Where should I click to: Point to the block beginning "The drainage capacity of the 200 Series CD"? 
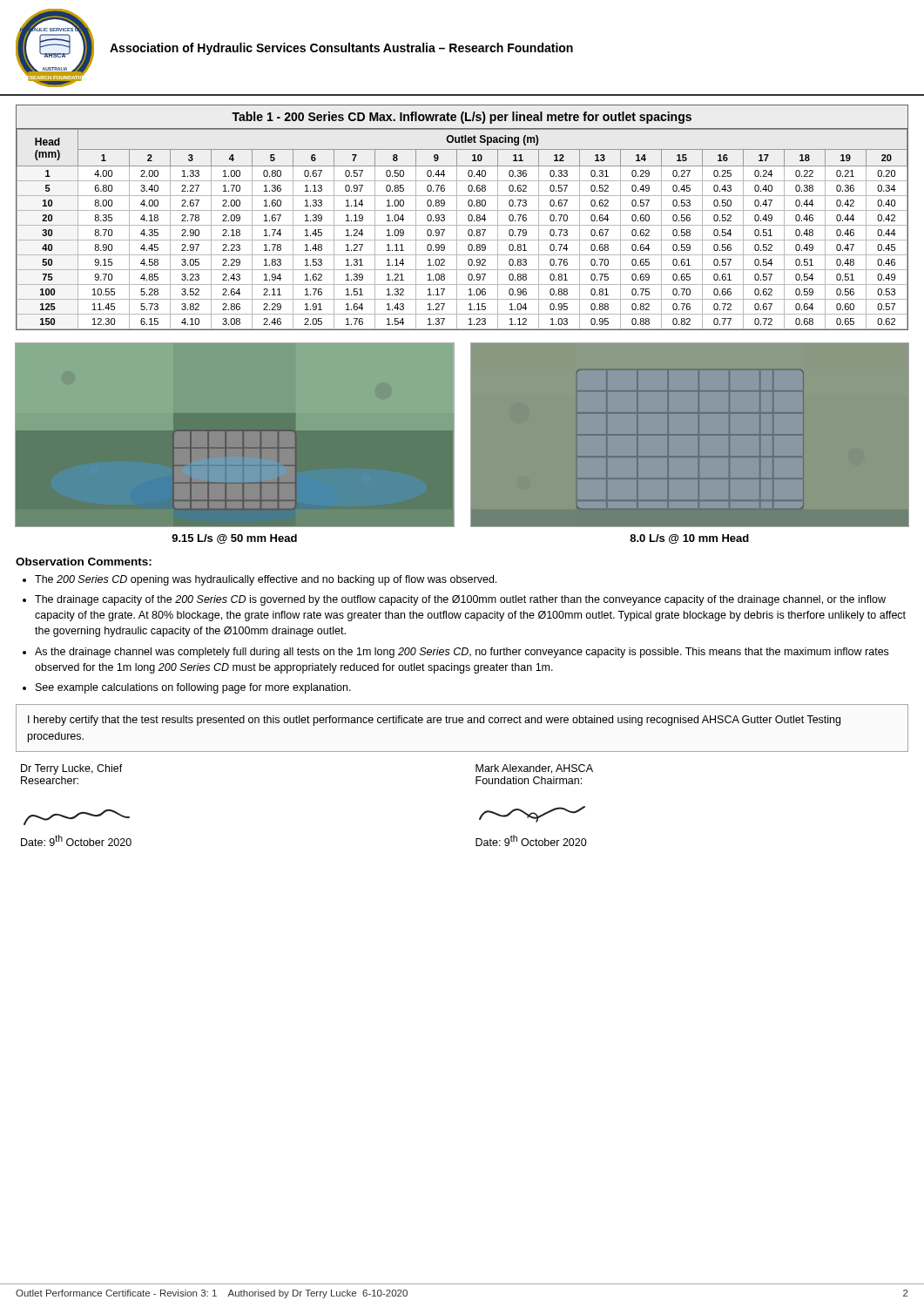470,615
